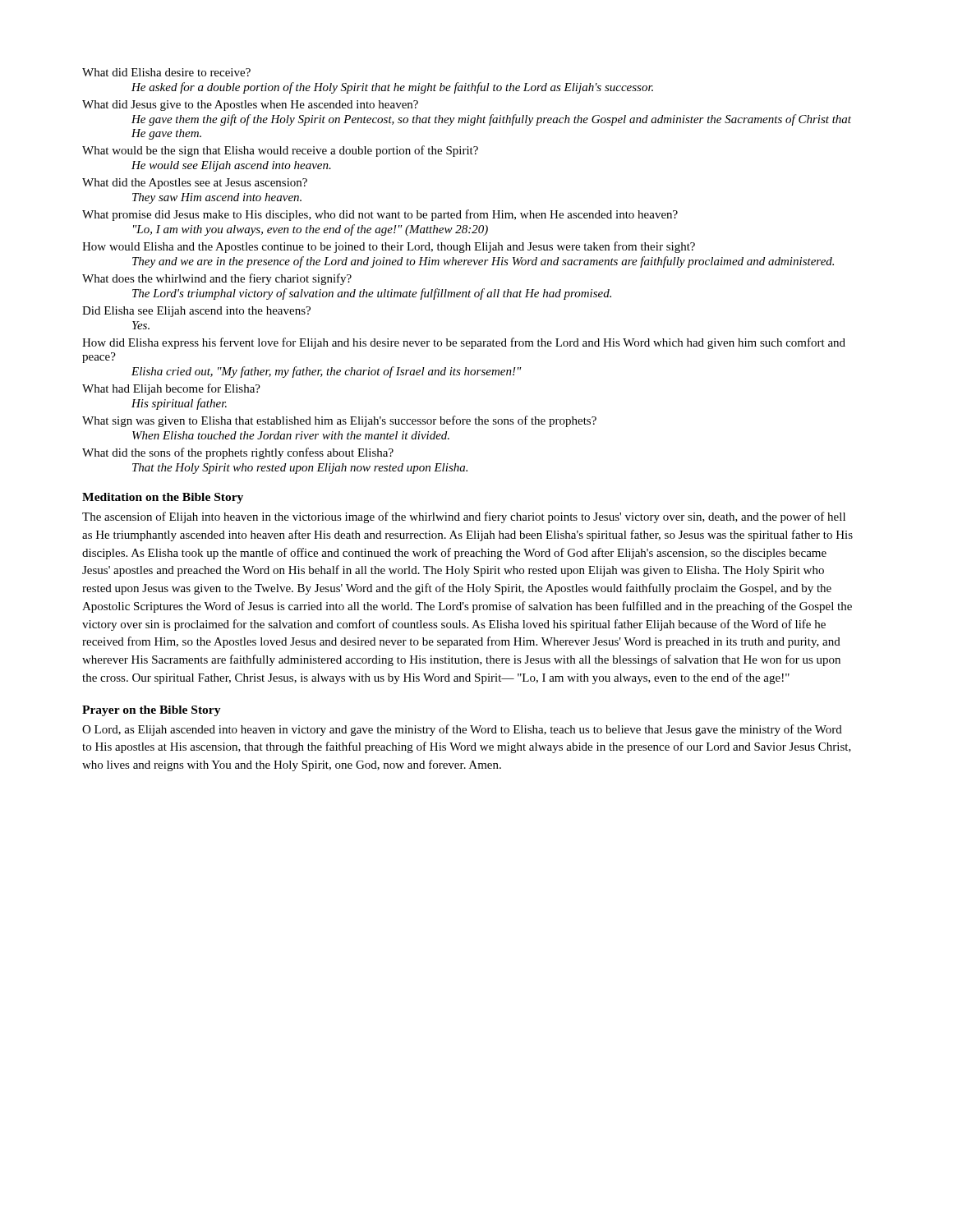The width and height of the screenshot is (953, 1232).
Task: Locate the text block with the text "O Lord, as Elijah ascended into heaven"
Action: [467, 747]
